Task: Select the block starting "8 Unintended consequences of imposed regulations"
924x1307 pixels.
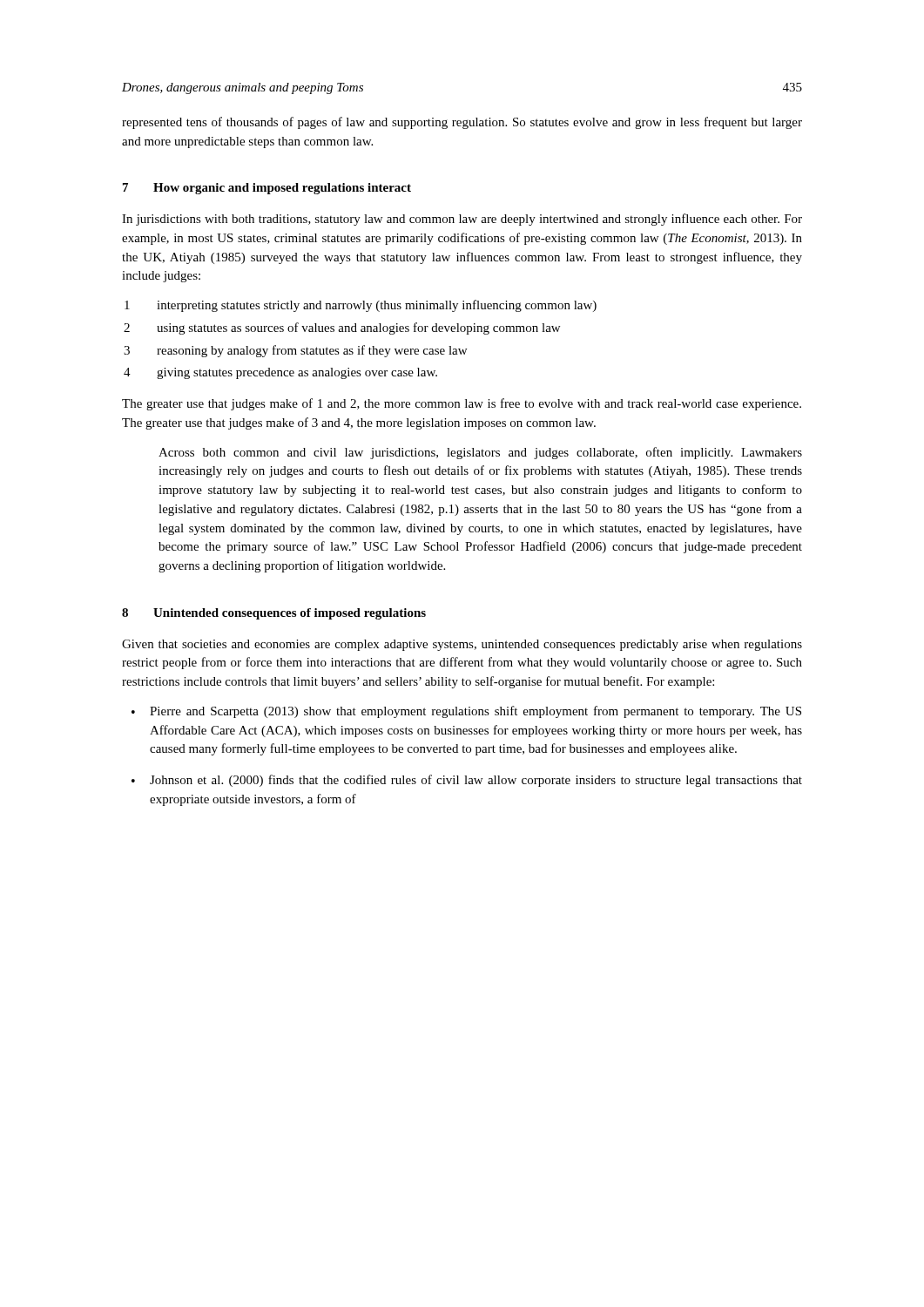Action: (x=274, y=613)
